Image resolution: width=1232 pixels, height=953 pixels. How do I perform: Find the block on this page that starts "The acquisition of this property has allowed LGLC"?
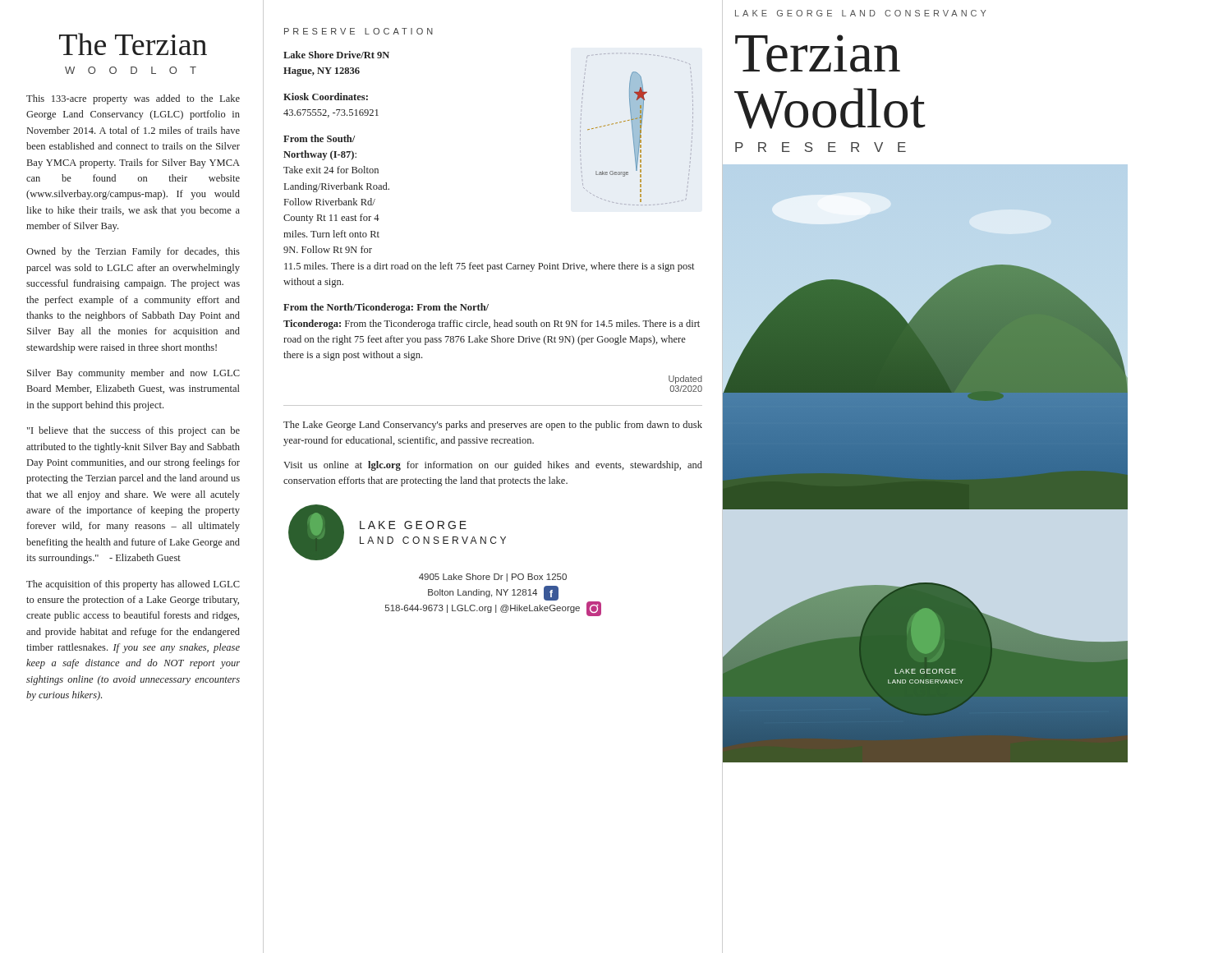click(x=133, y=640)
